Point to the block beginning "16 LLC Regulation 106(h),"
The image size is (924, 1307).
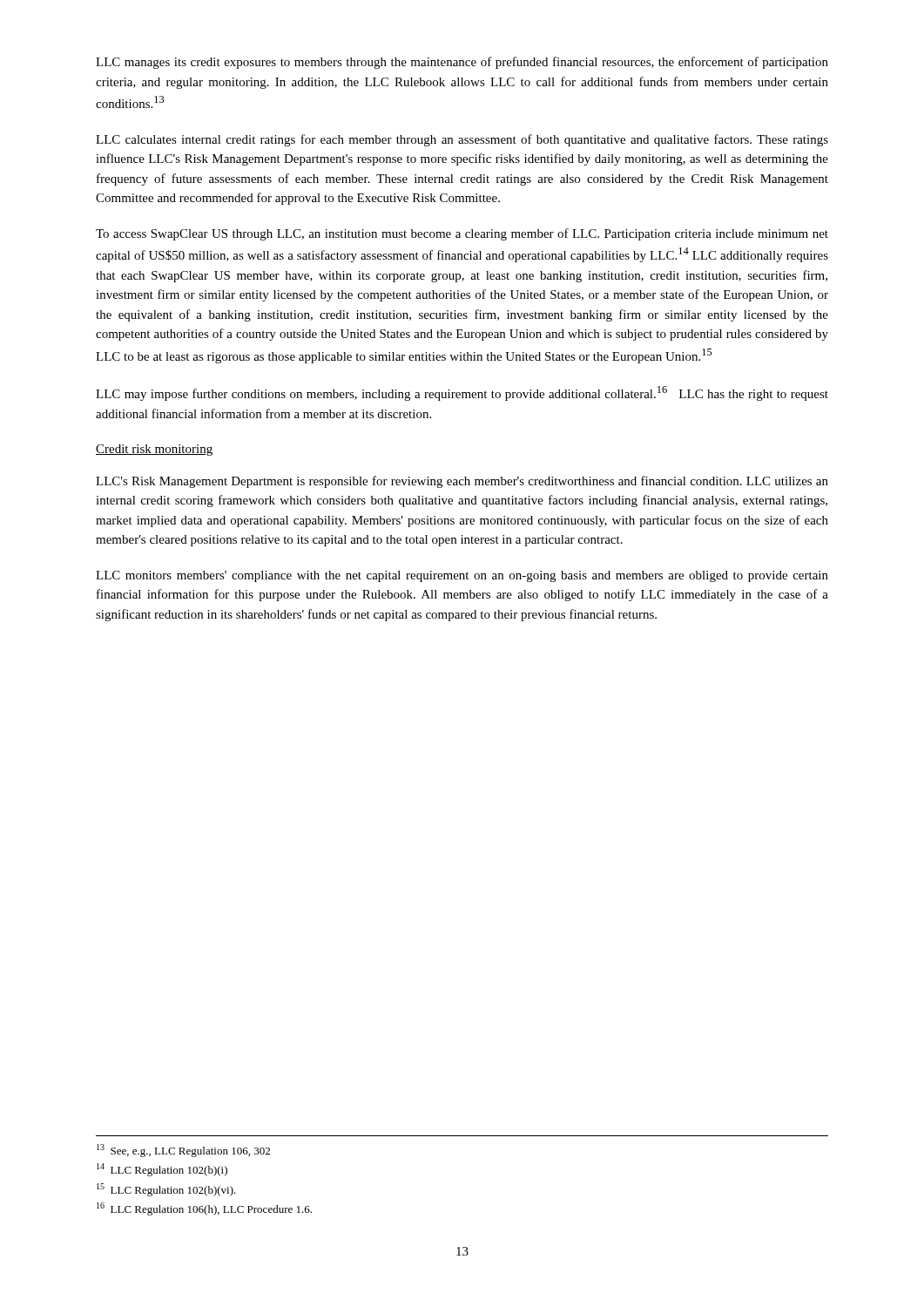(204, 1209)
